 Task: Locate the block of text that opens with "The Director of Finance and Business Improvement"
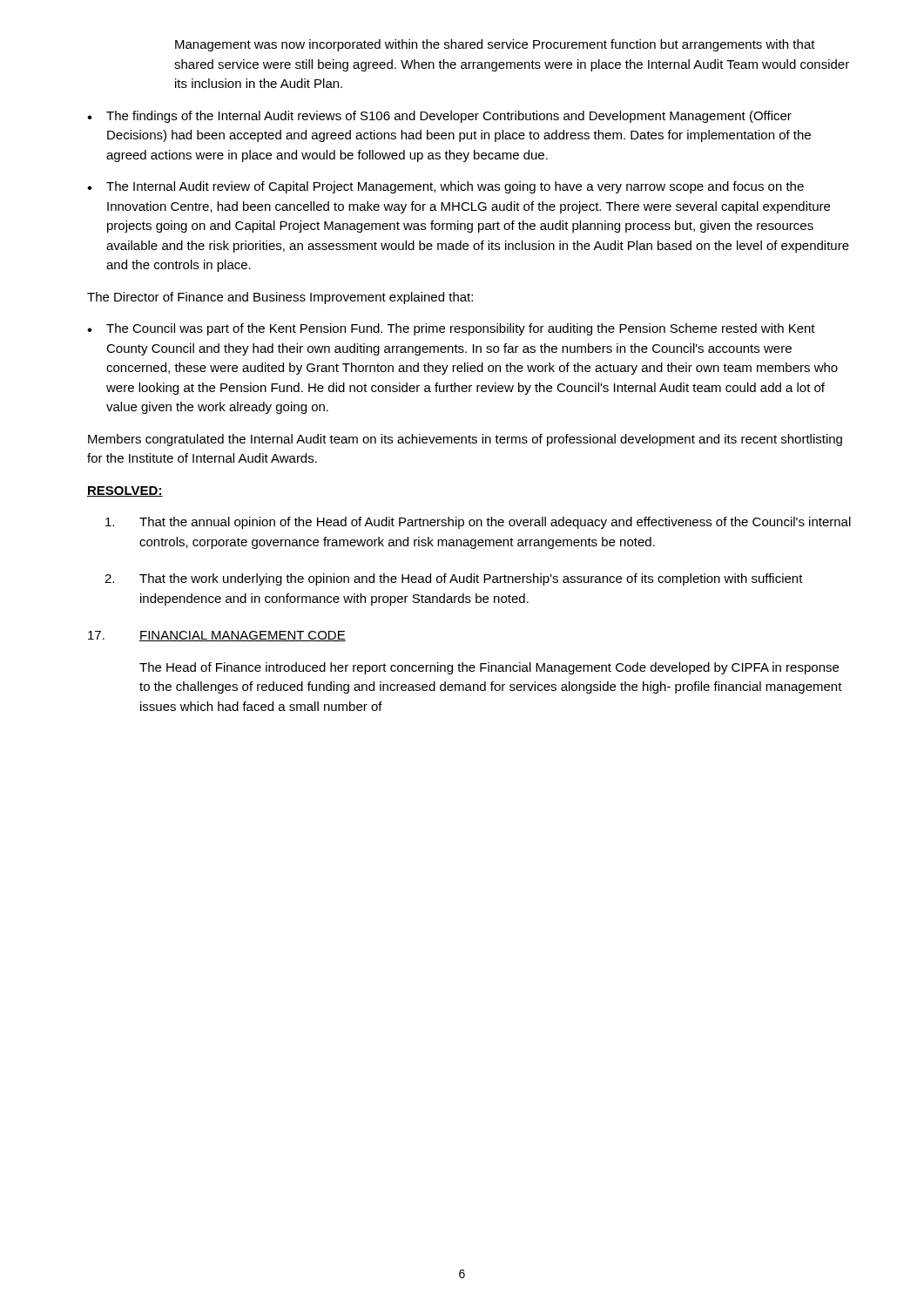[x=281, y=296]
